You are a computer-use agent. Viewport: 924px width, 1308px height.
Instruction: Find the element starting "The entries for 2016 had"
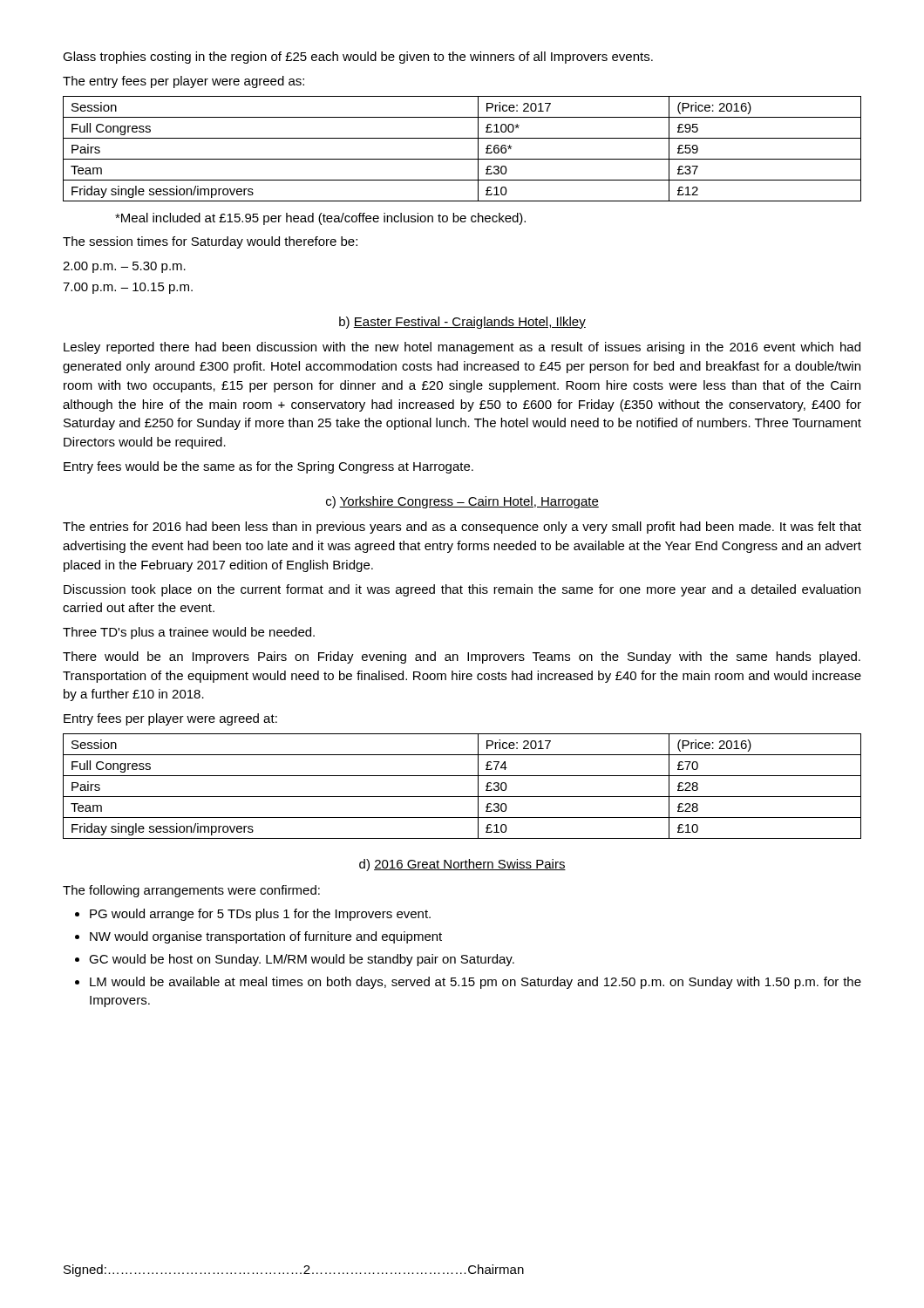pyautogui.click(x=462, y=579)
